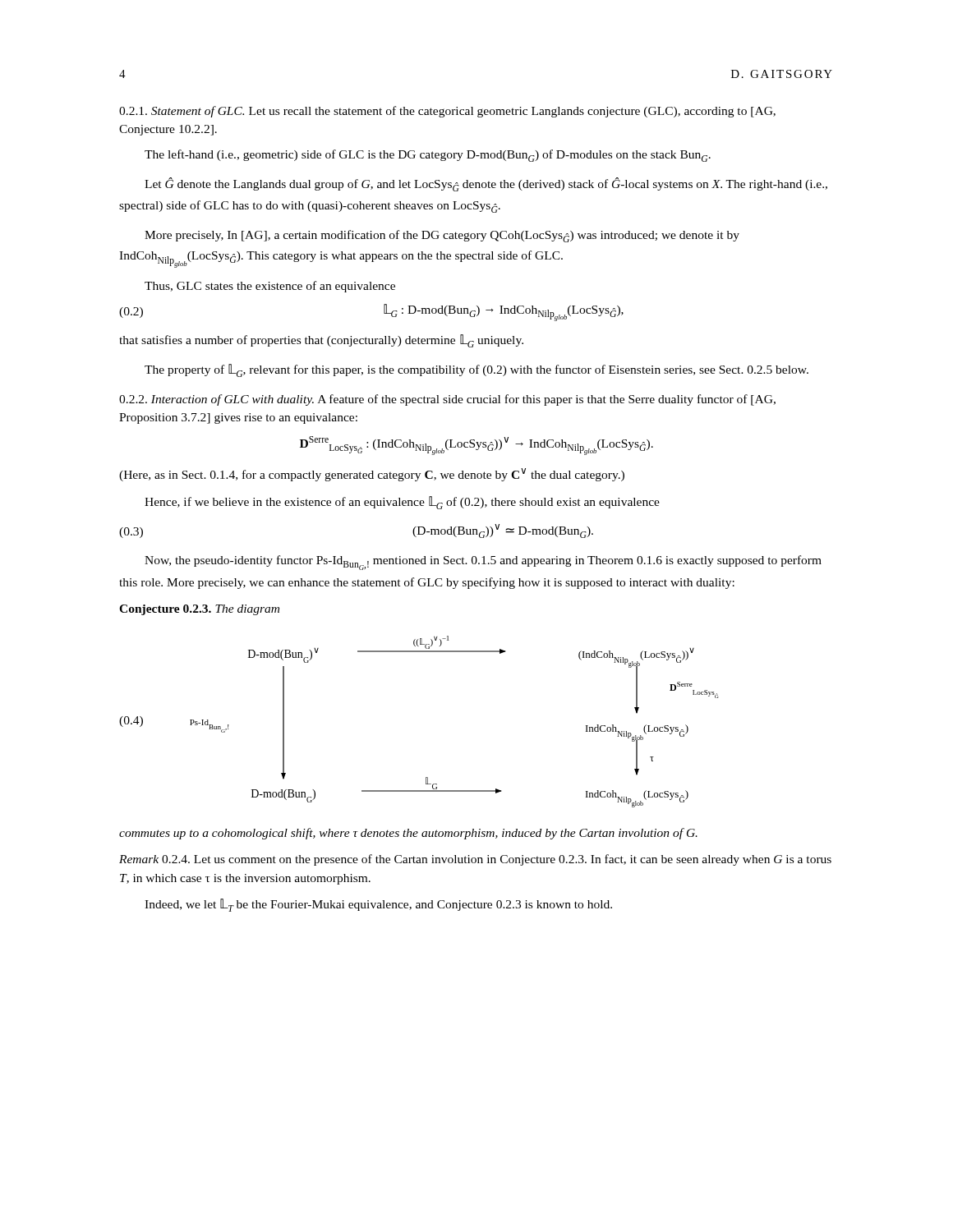Screen dimensions: 1232x953
Task: Select the section header that says "0.2.2. Interaction of"
Action: (448, 408)
